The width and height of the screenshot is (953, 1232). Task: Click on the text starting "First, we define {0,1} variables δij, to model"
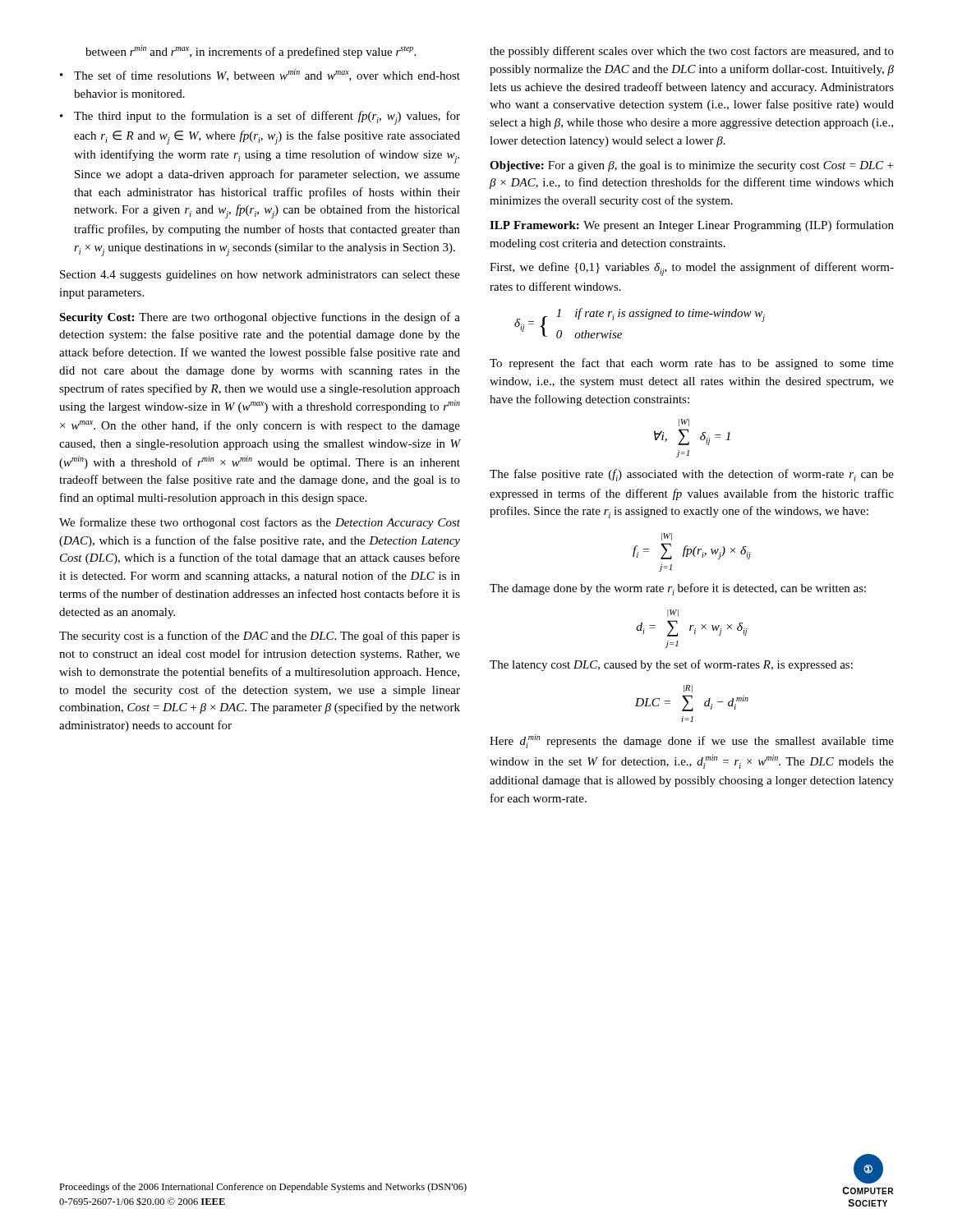point(692,278)
